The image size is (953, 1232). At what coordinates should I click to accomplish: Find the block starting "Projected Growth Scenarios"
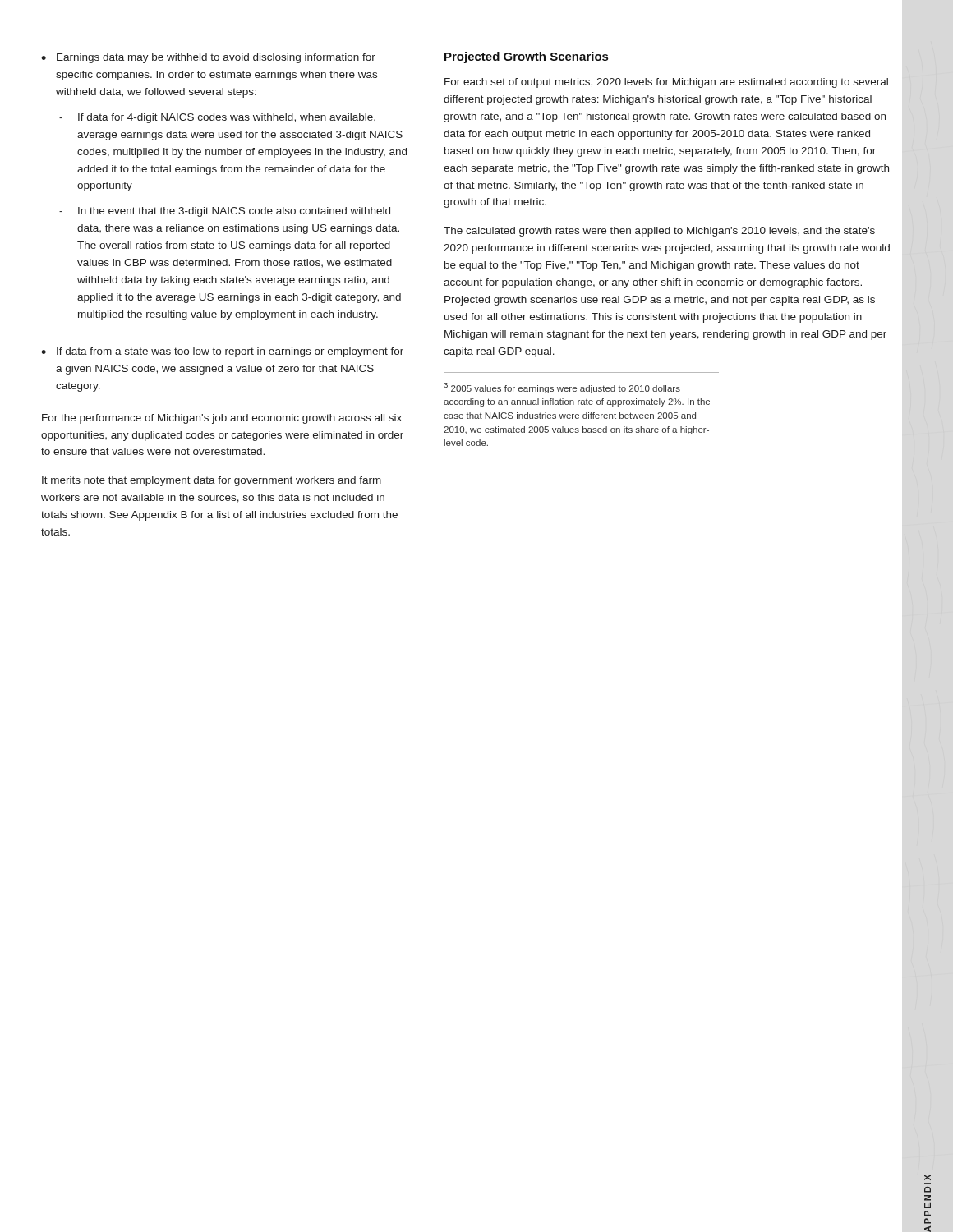coord(526,56)
